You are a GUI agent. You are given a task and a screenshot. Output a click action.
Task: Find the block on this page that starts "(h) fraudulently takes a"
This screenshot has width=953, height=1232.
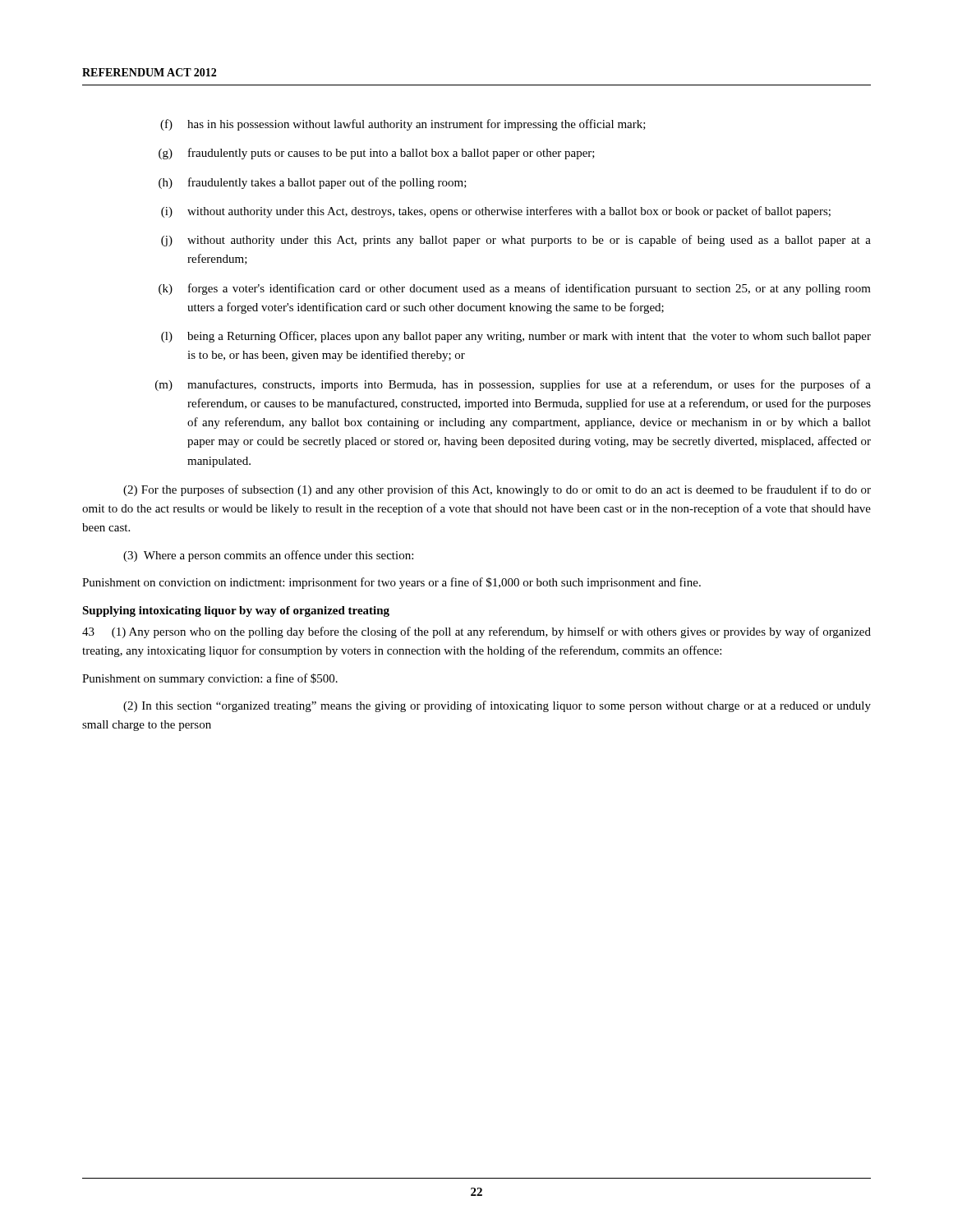pos(476,182)
